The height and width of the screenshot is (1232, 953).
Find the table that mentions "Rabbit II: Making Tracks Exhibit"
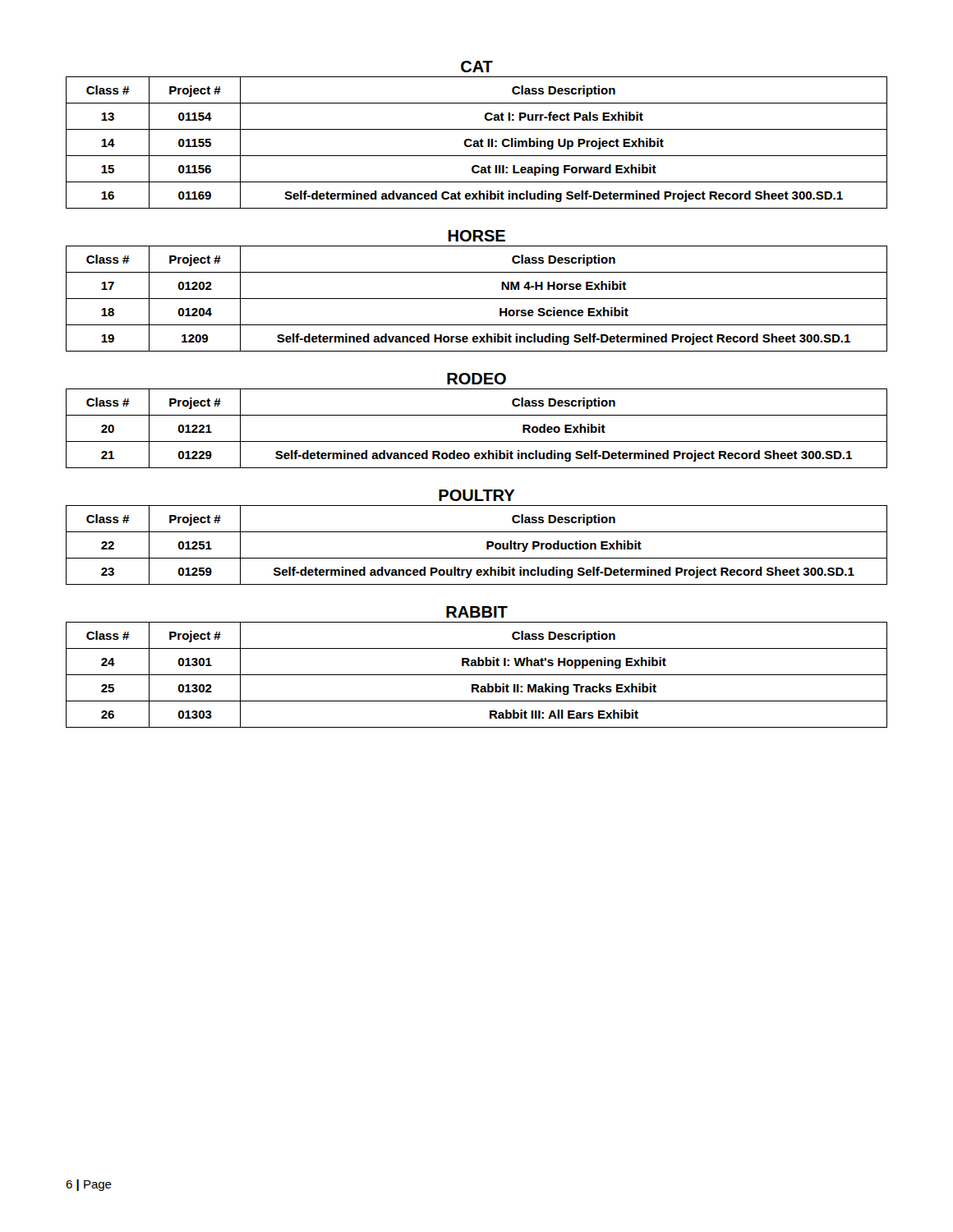tap(476, 675)
